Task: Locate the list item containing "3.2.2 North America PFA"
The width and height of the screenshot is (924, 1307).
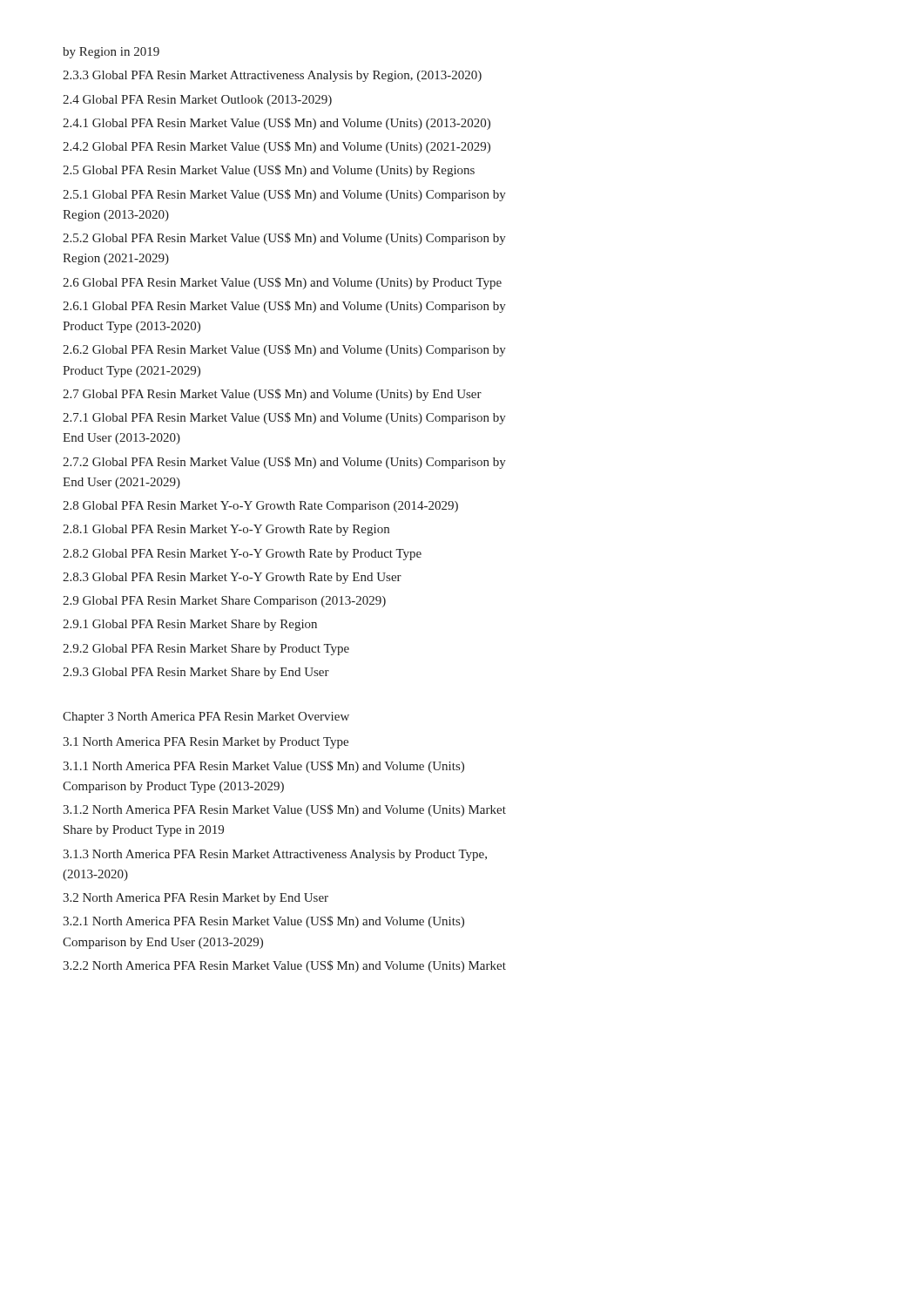Action: tap(462, 966)
